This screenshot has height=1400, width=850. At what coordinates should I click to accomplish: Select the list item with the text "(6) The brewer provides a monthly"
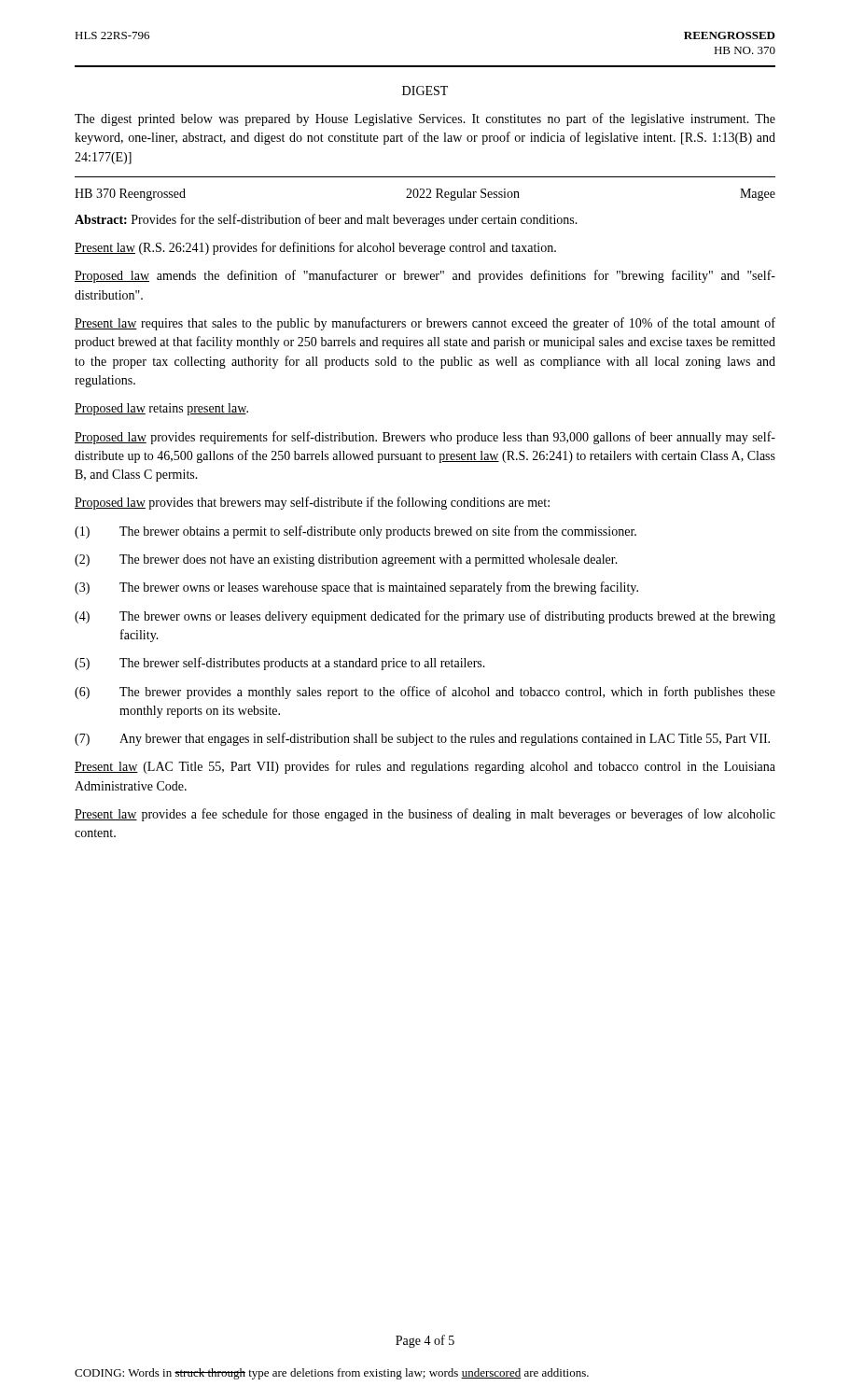425,702
